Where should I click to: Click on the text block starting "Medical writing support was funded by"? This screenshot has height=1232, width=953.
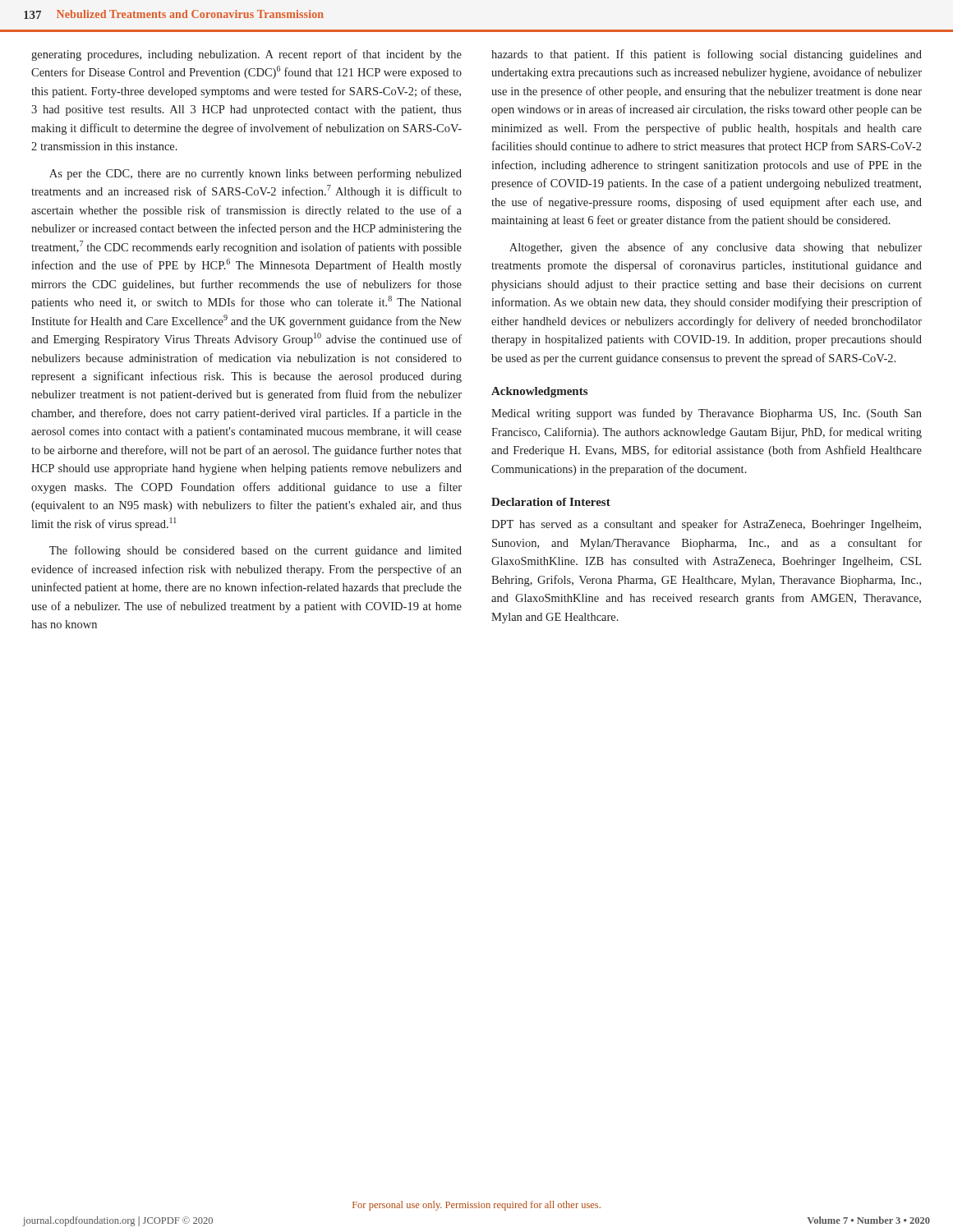[707, 441]
